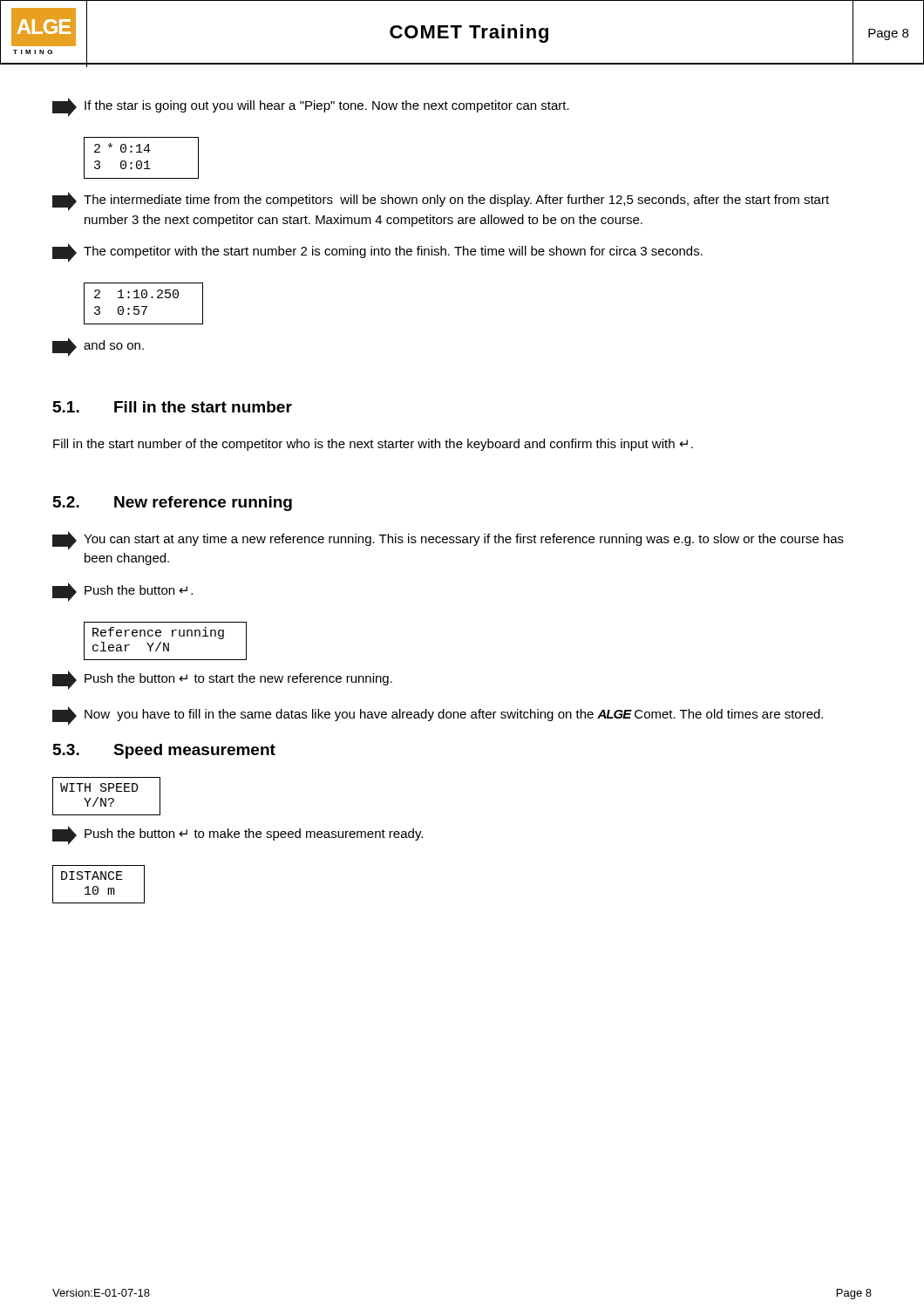Select the table that reads "WITH SPEED Y/N?"
This screenshot has width=924, height=1308.
click(106, 796)
